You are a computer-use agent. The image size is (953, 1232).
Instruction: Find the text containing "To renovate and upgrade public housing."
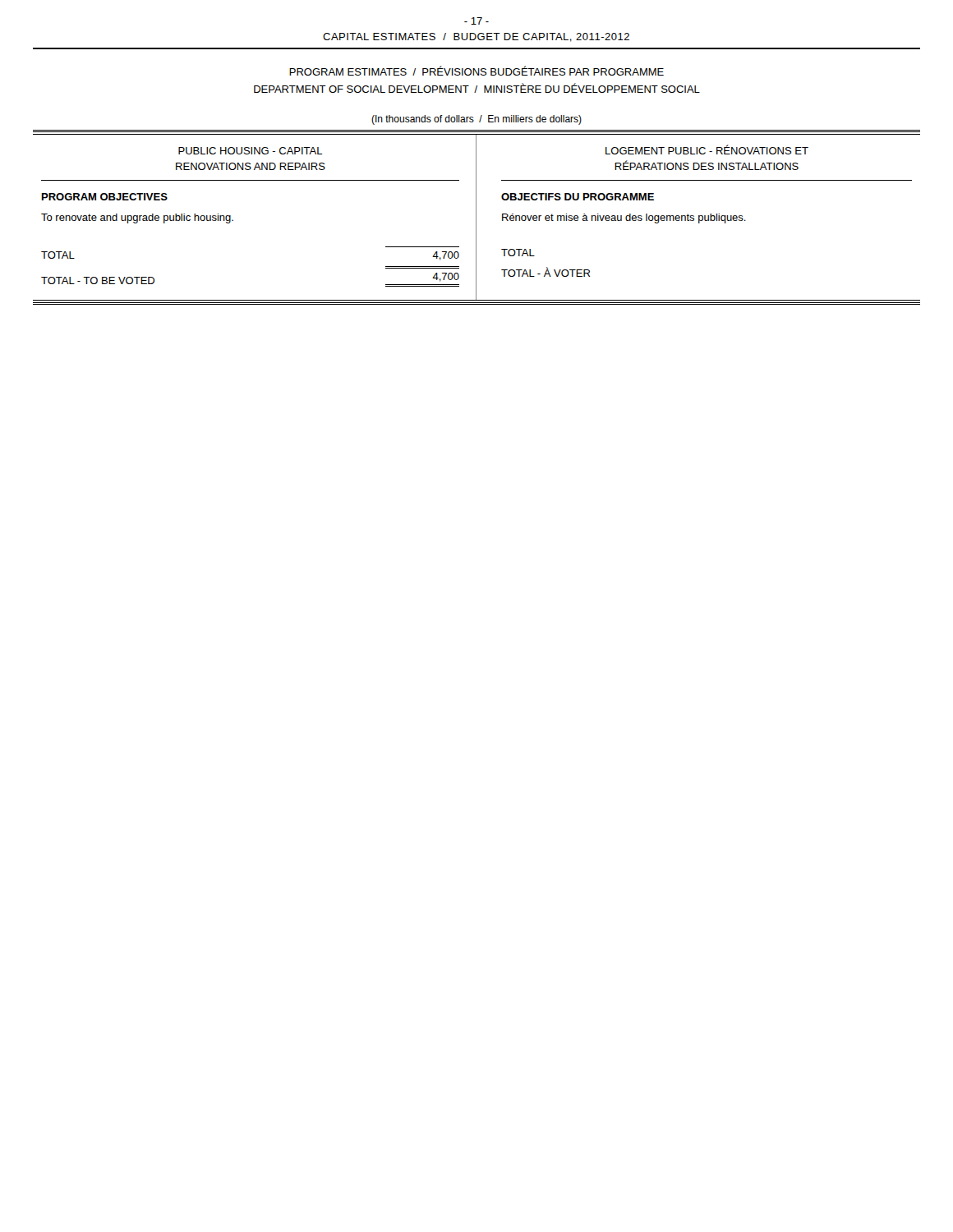click(138, 217)
